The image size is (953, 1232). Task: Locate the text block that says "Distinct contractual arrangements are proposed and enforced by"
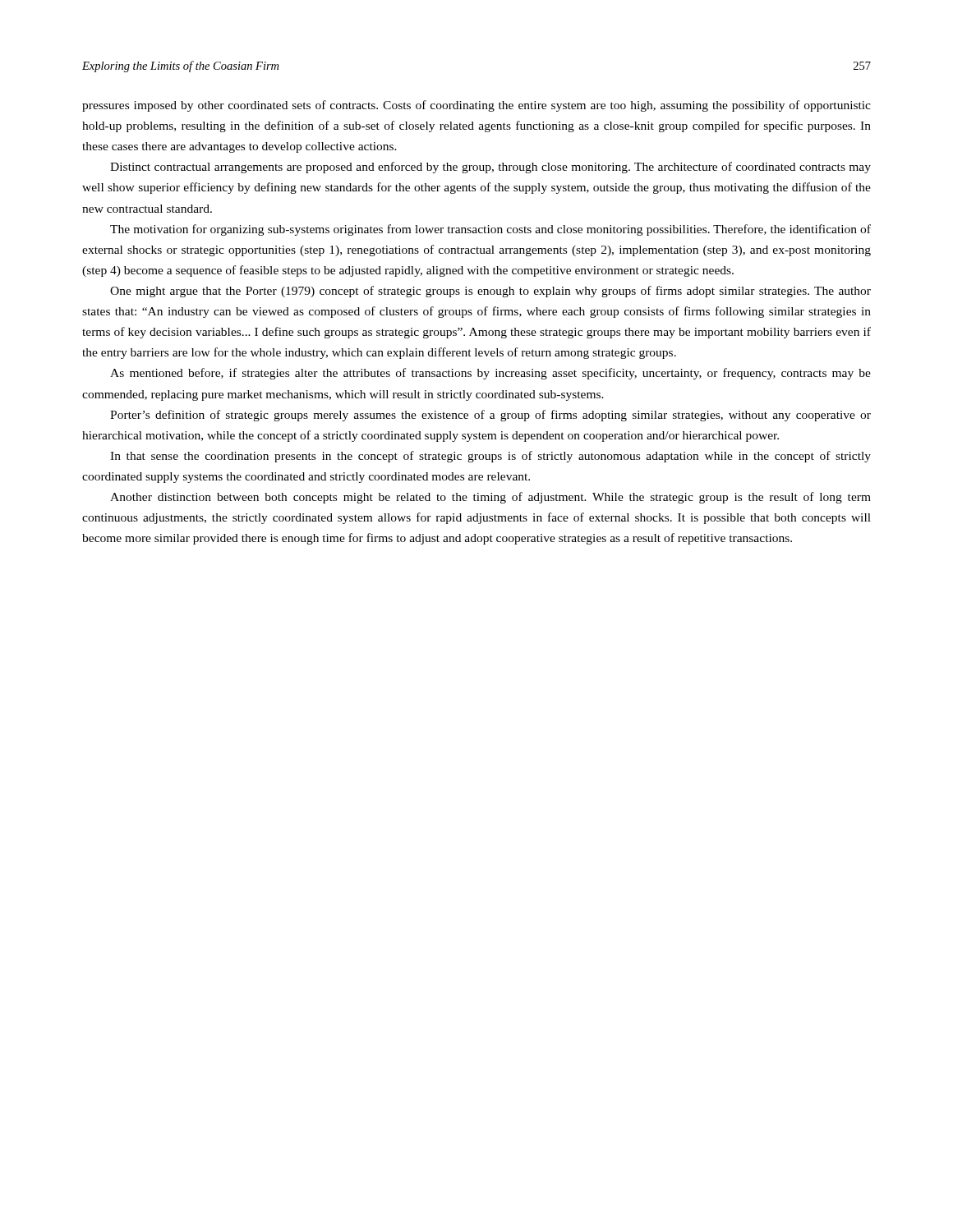pos(476,187)
